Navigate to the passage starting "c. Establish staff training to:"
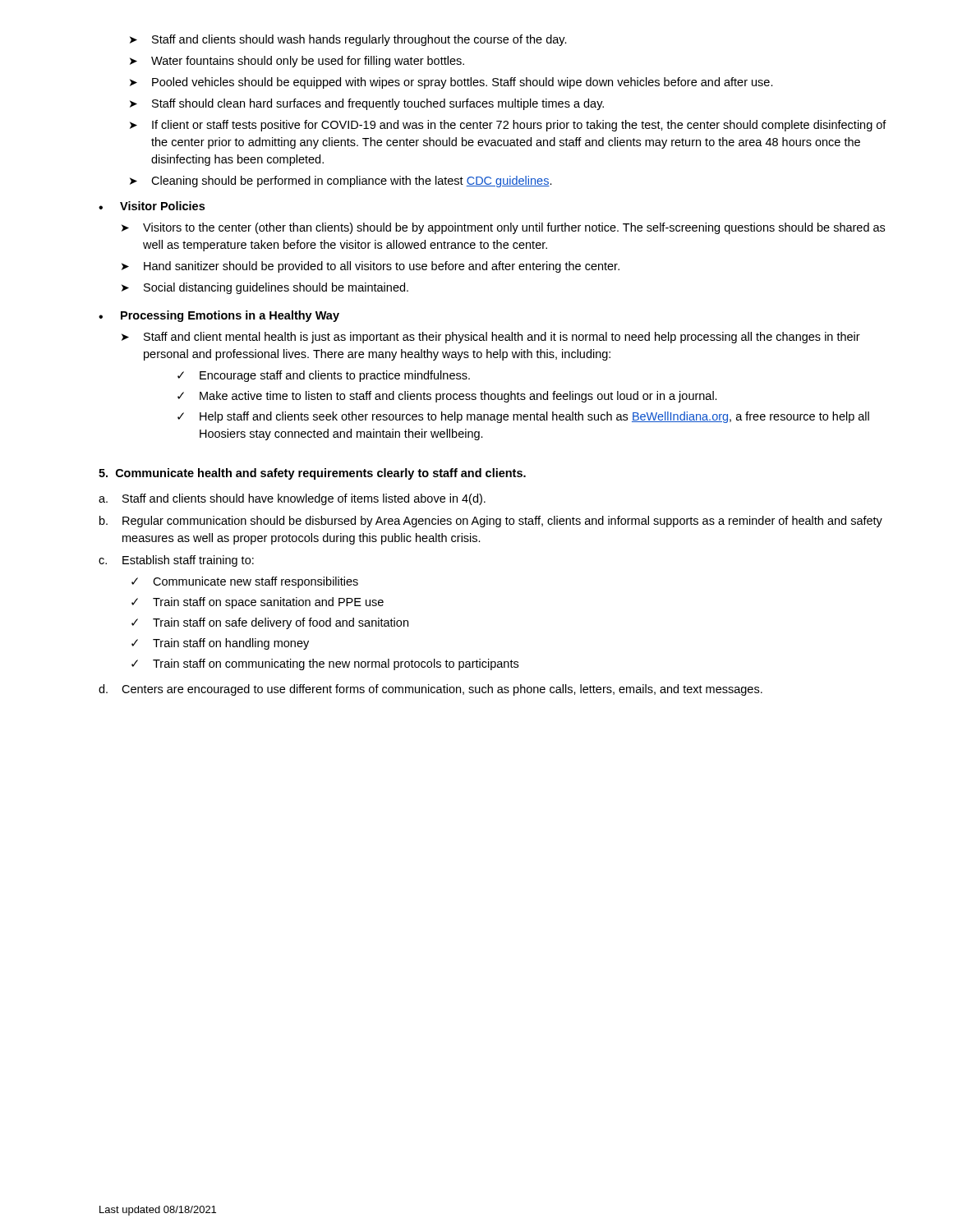This screenshot has width=953, height=1232. (176, 561)
